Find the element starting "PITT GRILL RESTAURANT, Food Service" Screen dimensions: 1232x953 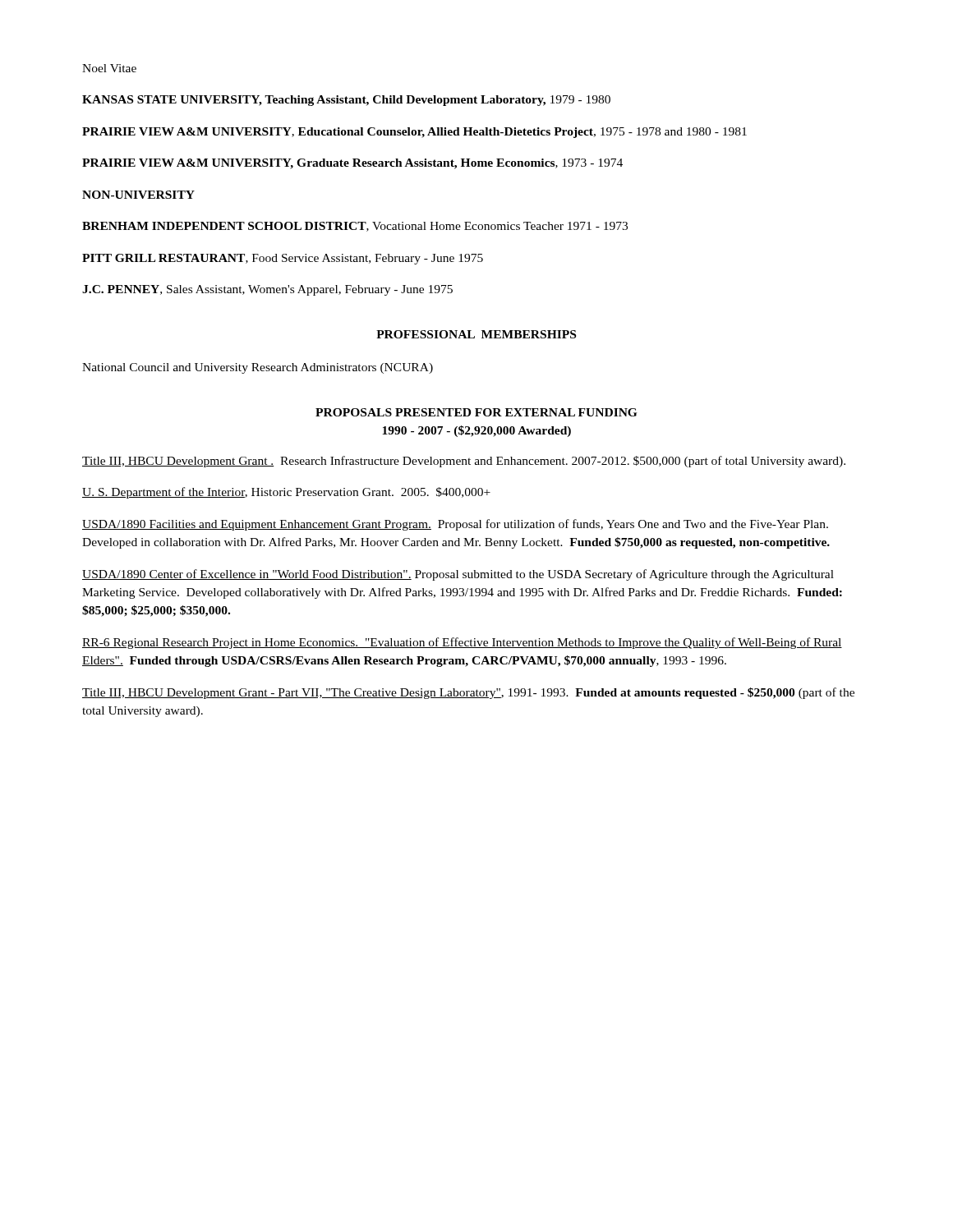[x=283, y=257]
